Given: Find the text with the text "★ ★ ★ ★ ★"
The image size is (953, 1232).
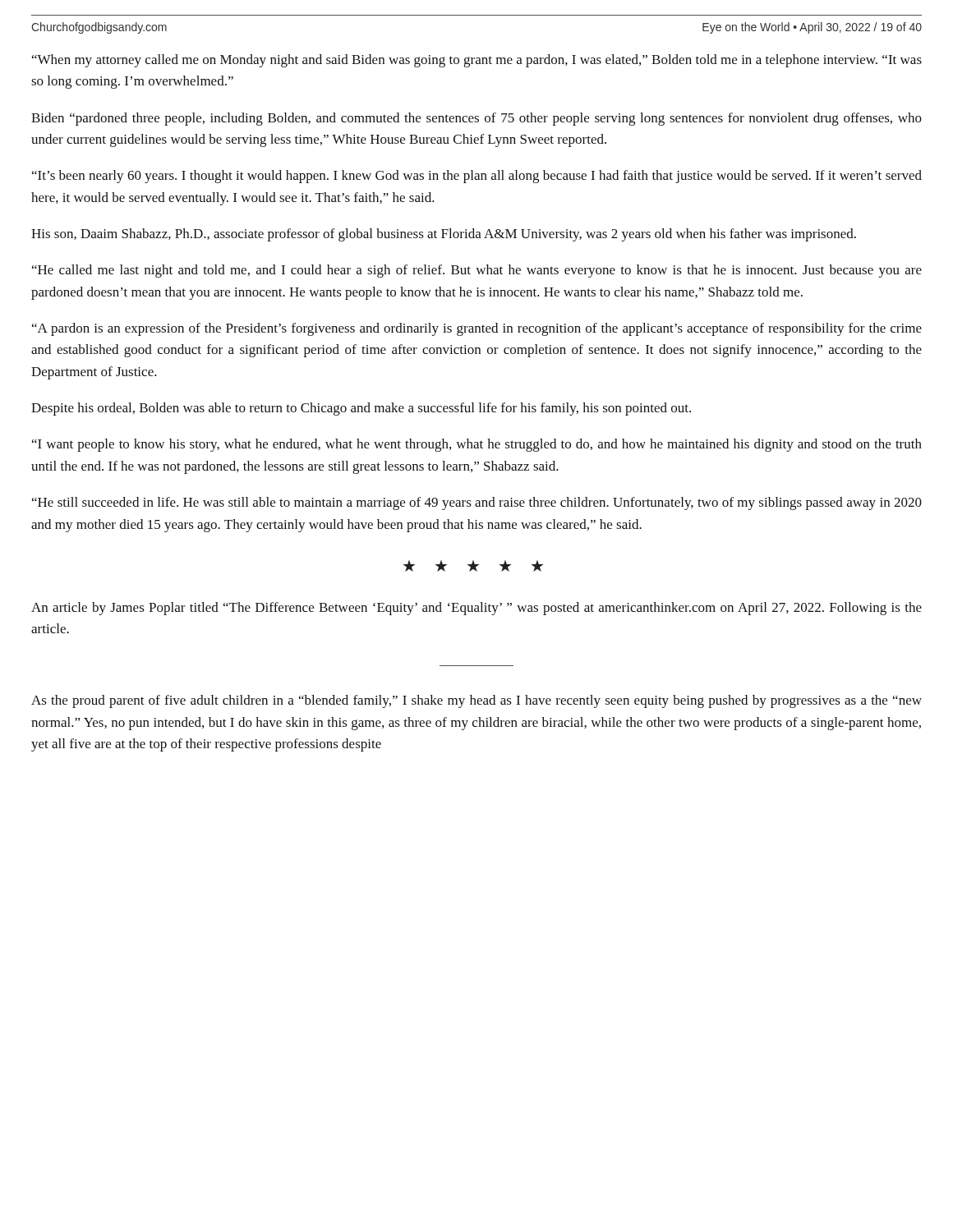Looking at the screenshot, I should pyautogui.click(x=476, y=566).
